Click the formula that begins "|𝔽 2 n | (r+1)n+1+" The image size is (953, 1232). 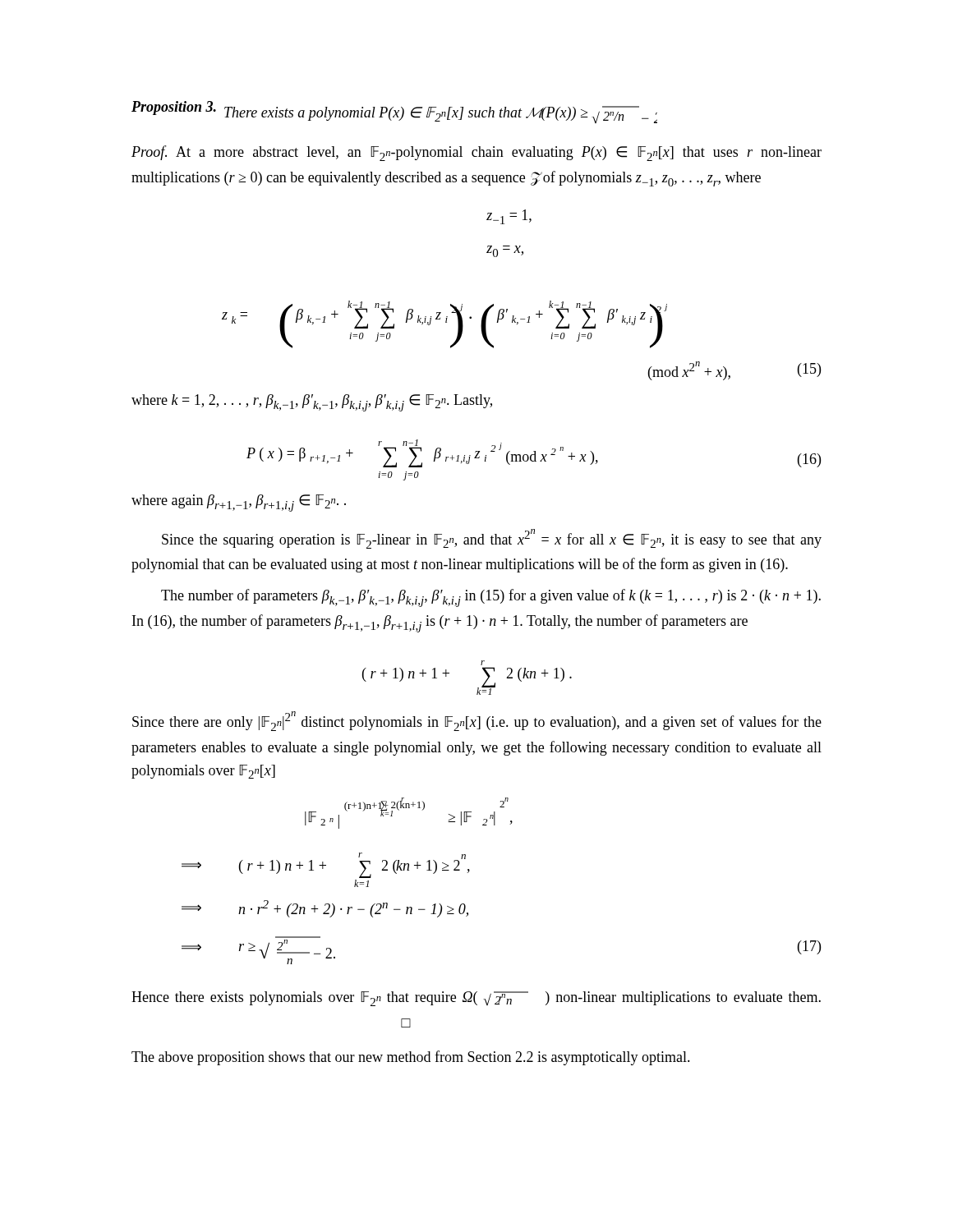(x=476, y=882)
